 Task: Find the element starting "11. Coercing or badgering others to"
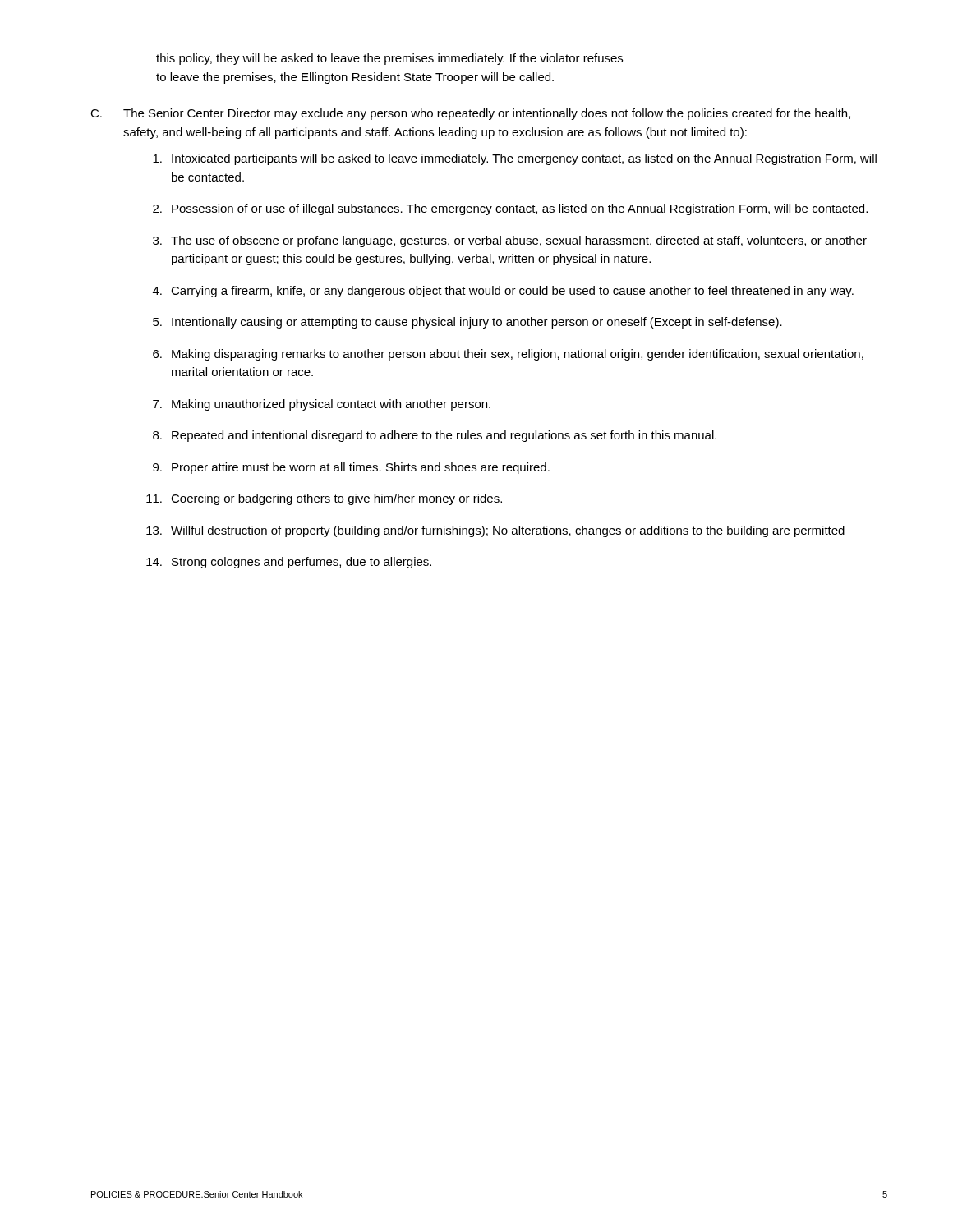point(505,499)
